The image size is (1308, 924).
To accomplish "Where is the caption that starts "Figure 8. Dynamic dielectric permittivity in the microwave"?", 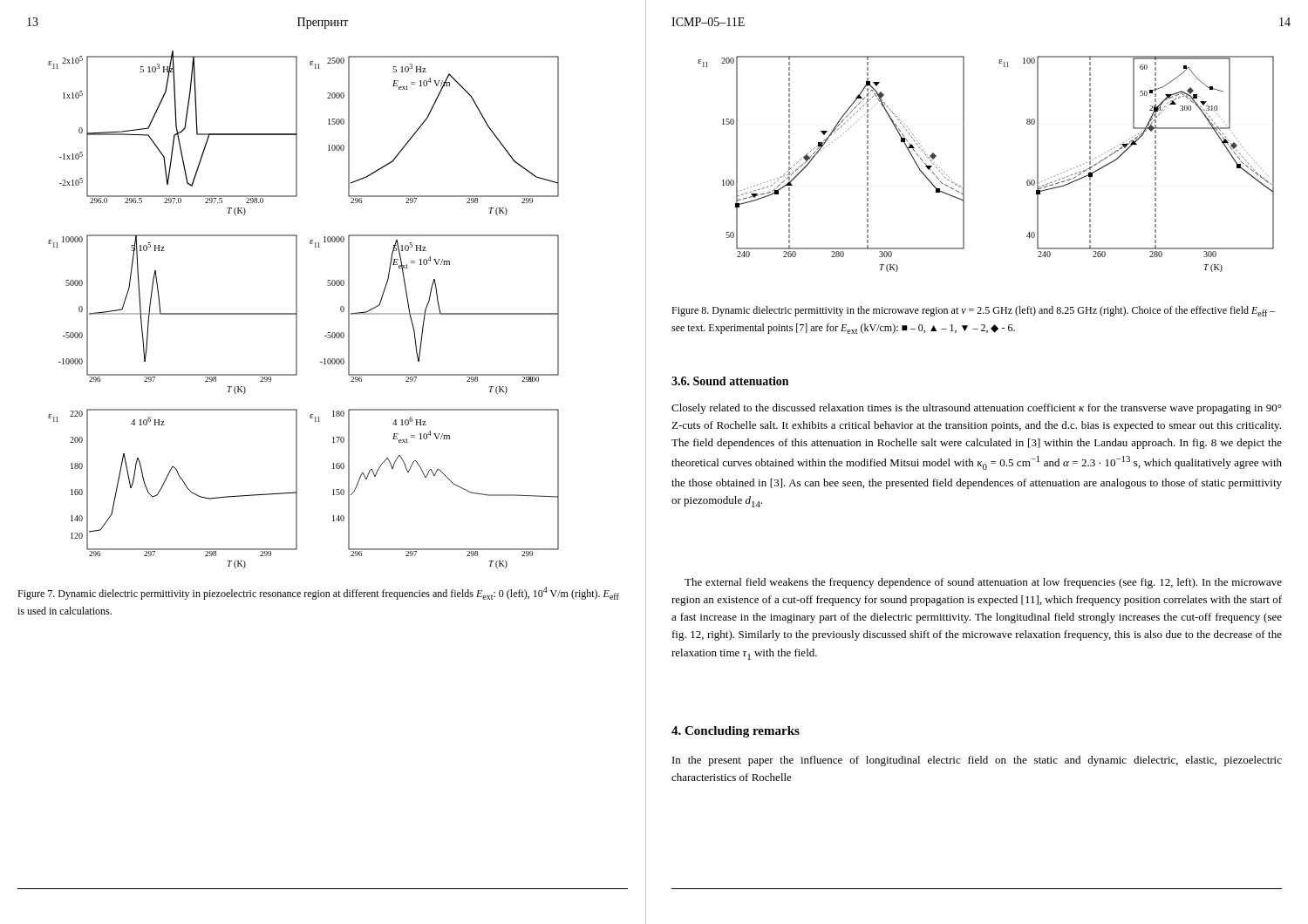I will coord(973,320).
